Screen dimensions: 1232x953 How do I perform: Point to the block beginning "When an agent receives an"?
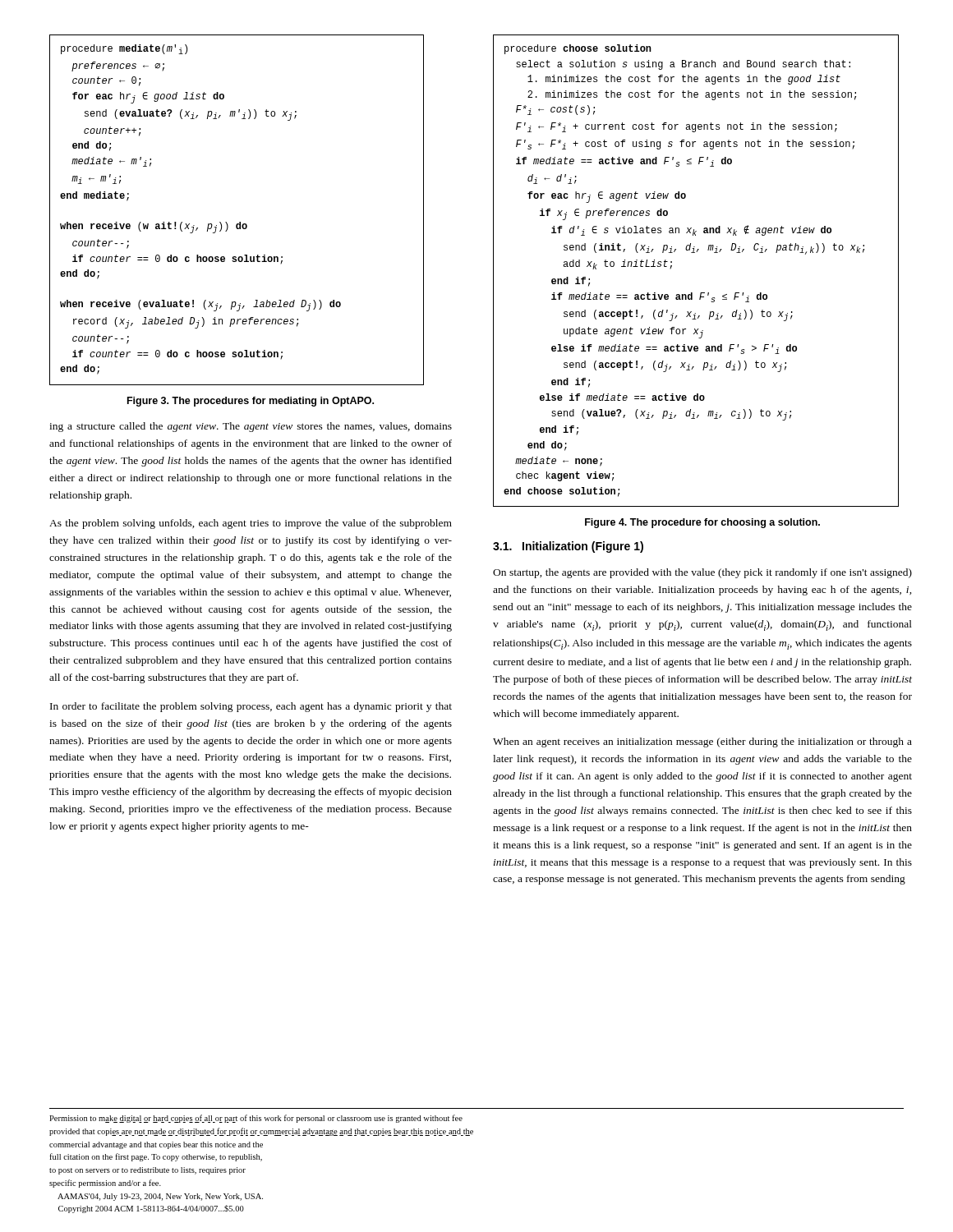click(x=702, y=811)
